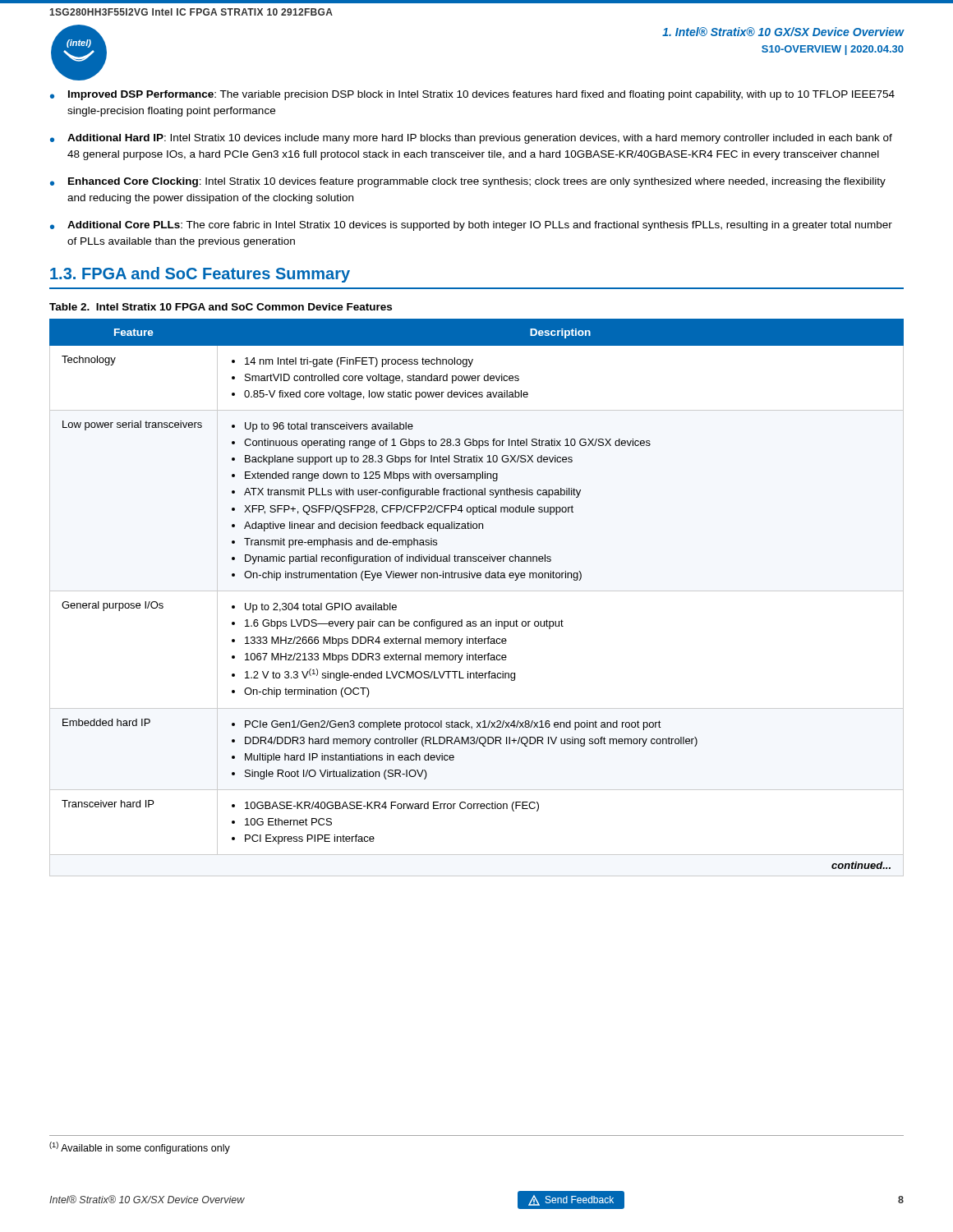Image resolution: width=953 pixels, height=1232 pixels.
Task: Find the block on this page that starts "• Additional Core PLLs: The"
Action: (x=476, y=233)
